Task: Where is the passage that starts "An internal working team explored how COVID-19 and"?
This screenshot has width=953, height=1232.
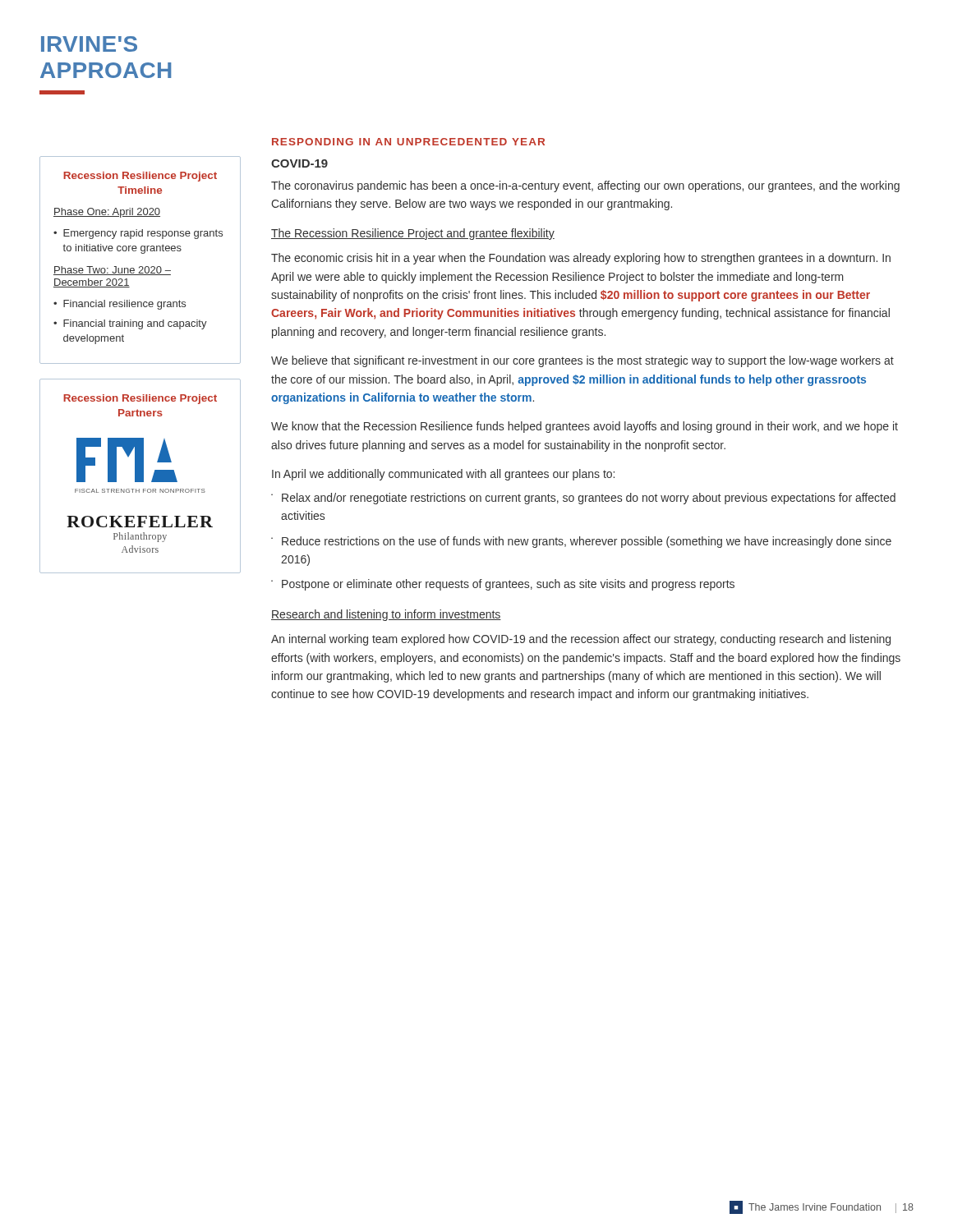Action: [x=586, y=667]
